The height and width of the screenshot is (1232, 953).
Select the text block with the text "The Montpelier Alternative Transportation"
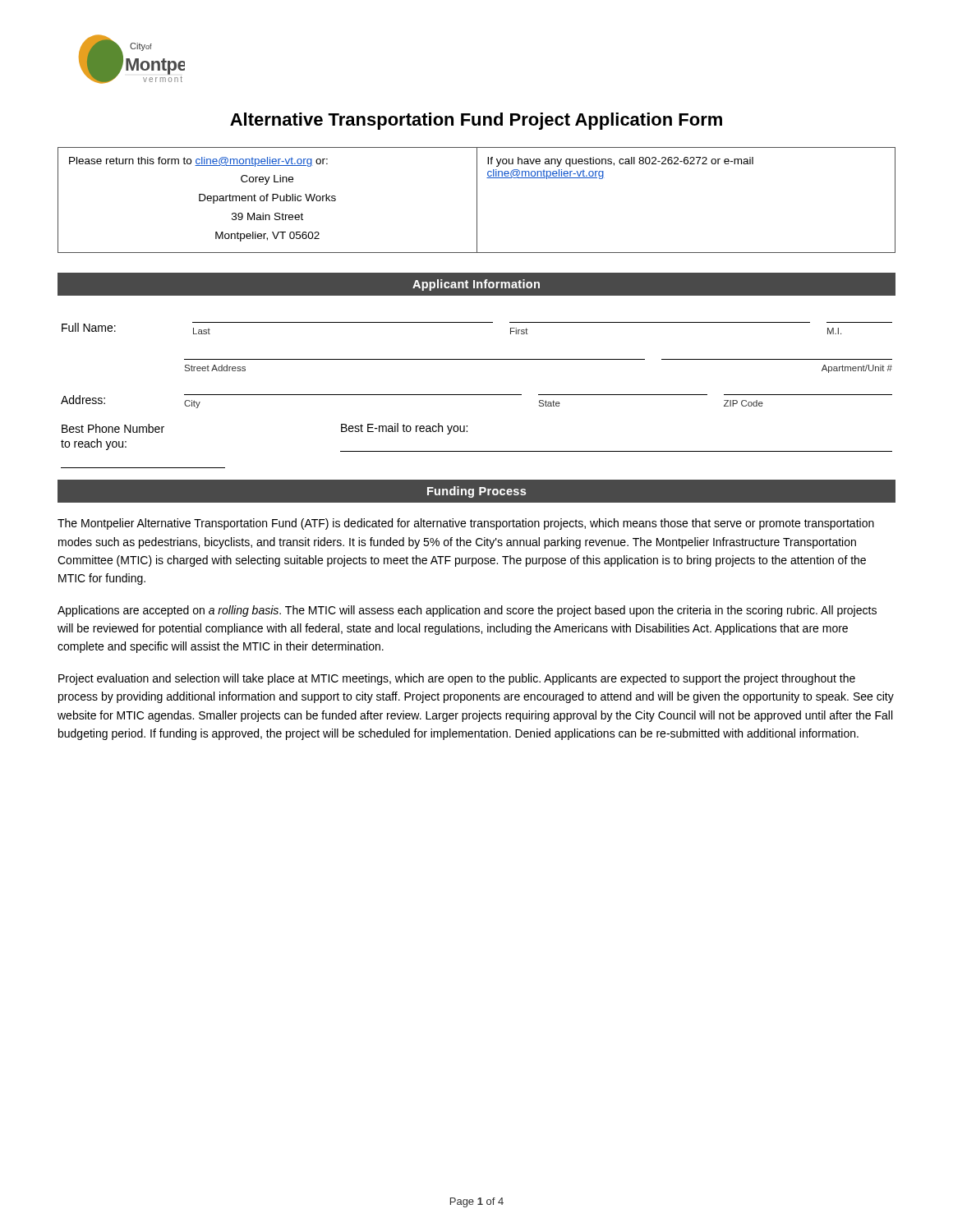pyautogui.click(x=466, y=551)
